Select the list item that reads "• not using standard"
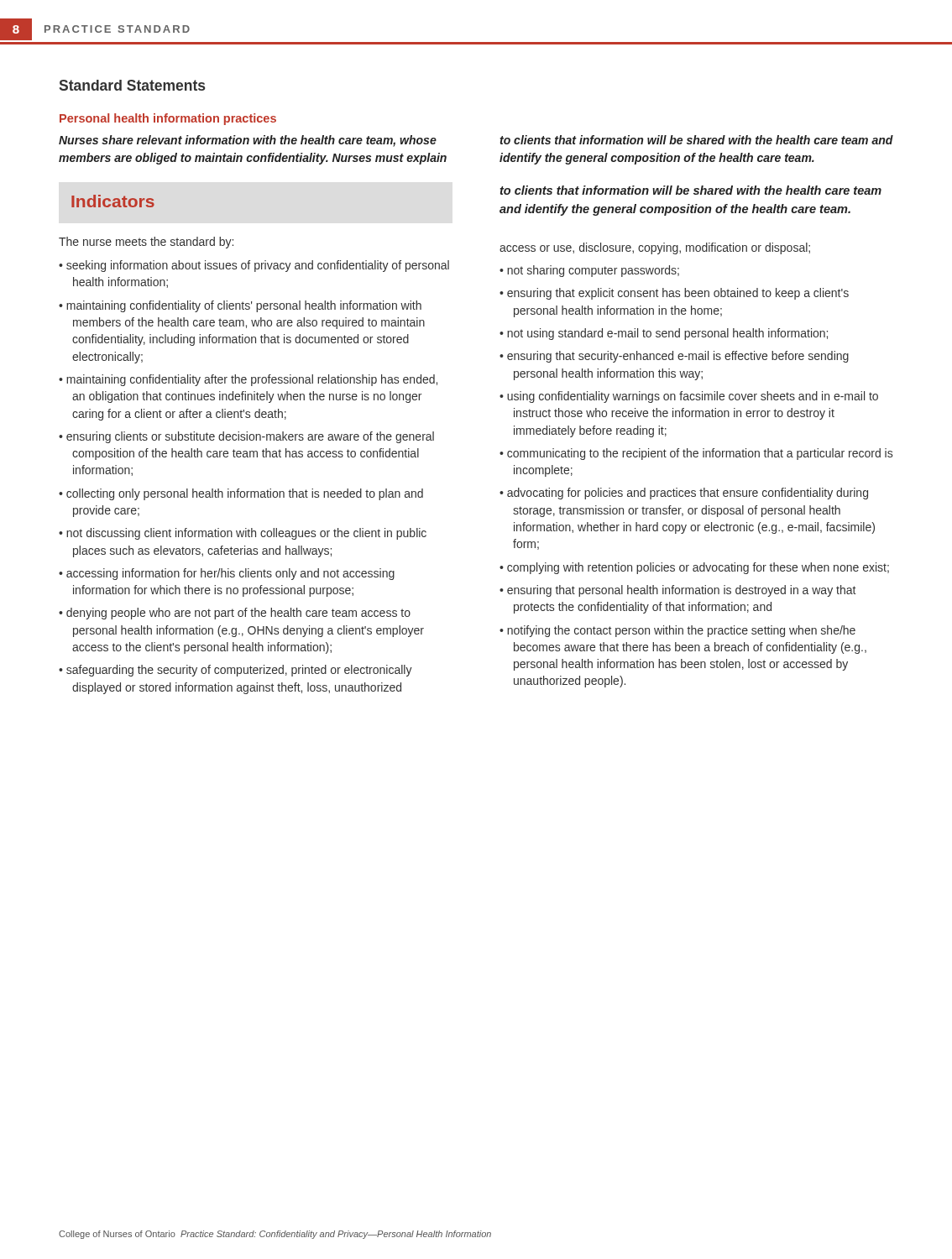 664,333
